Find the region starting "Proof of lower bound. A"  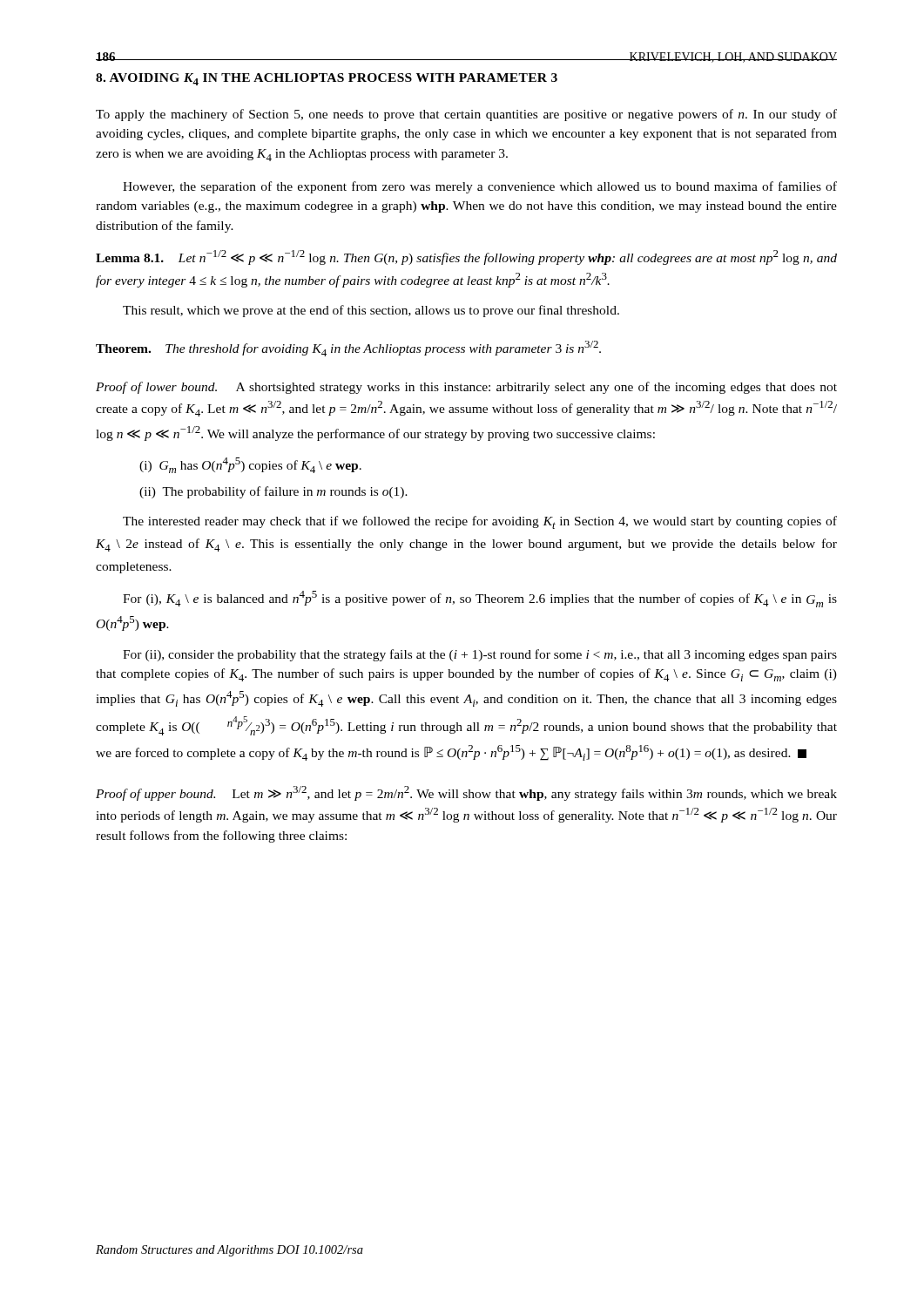click(466, 410)
